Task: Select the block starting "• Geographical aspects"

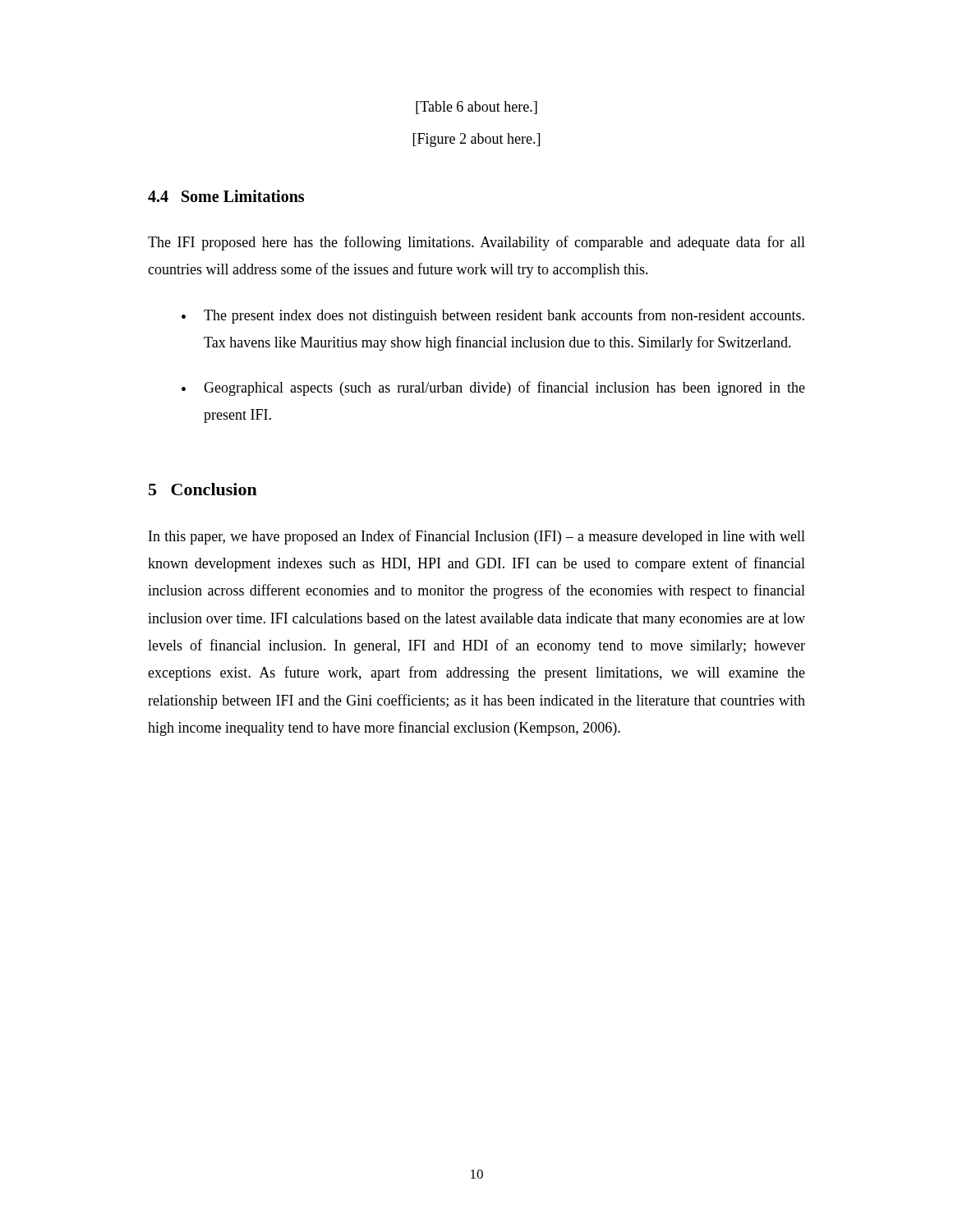Action: tap(493, 402)
